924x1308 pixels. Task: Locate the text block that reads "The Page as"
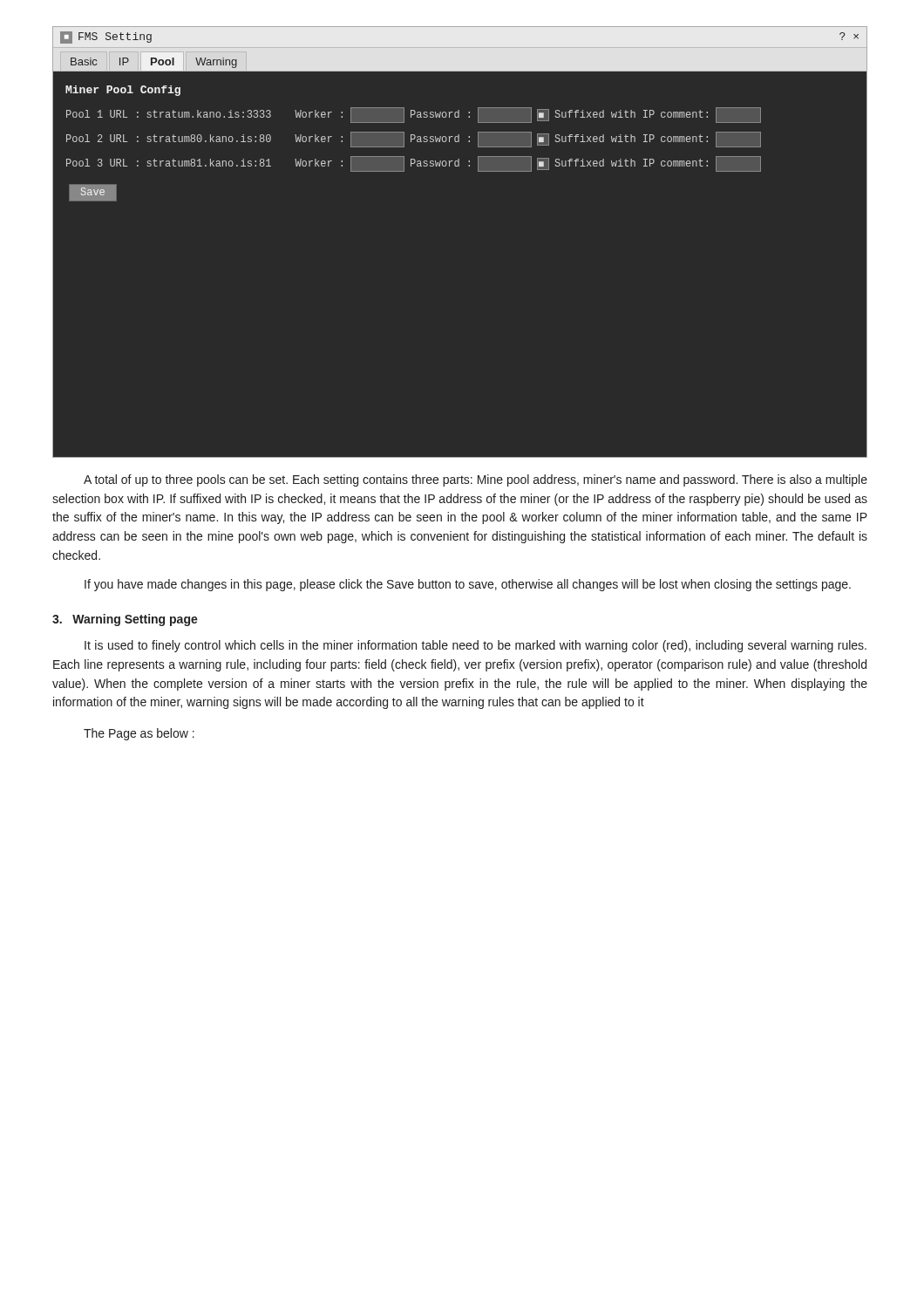(x=139, y=733)
